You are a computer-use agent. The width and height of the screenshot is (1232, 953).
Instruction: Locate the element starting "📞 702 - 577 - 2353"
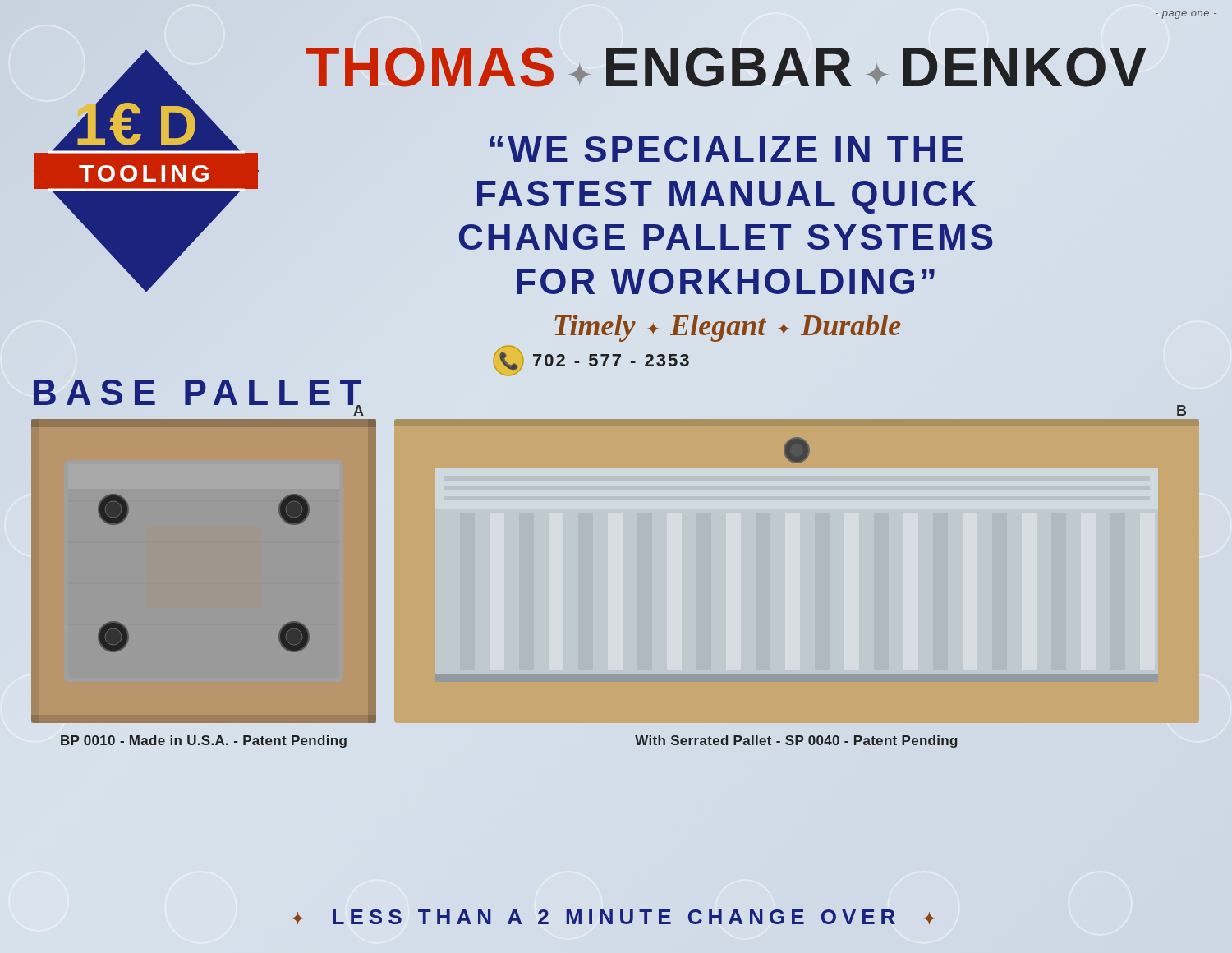pos(592,361)
